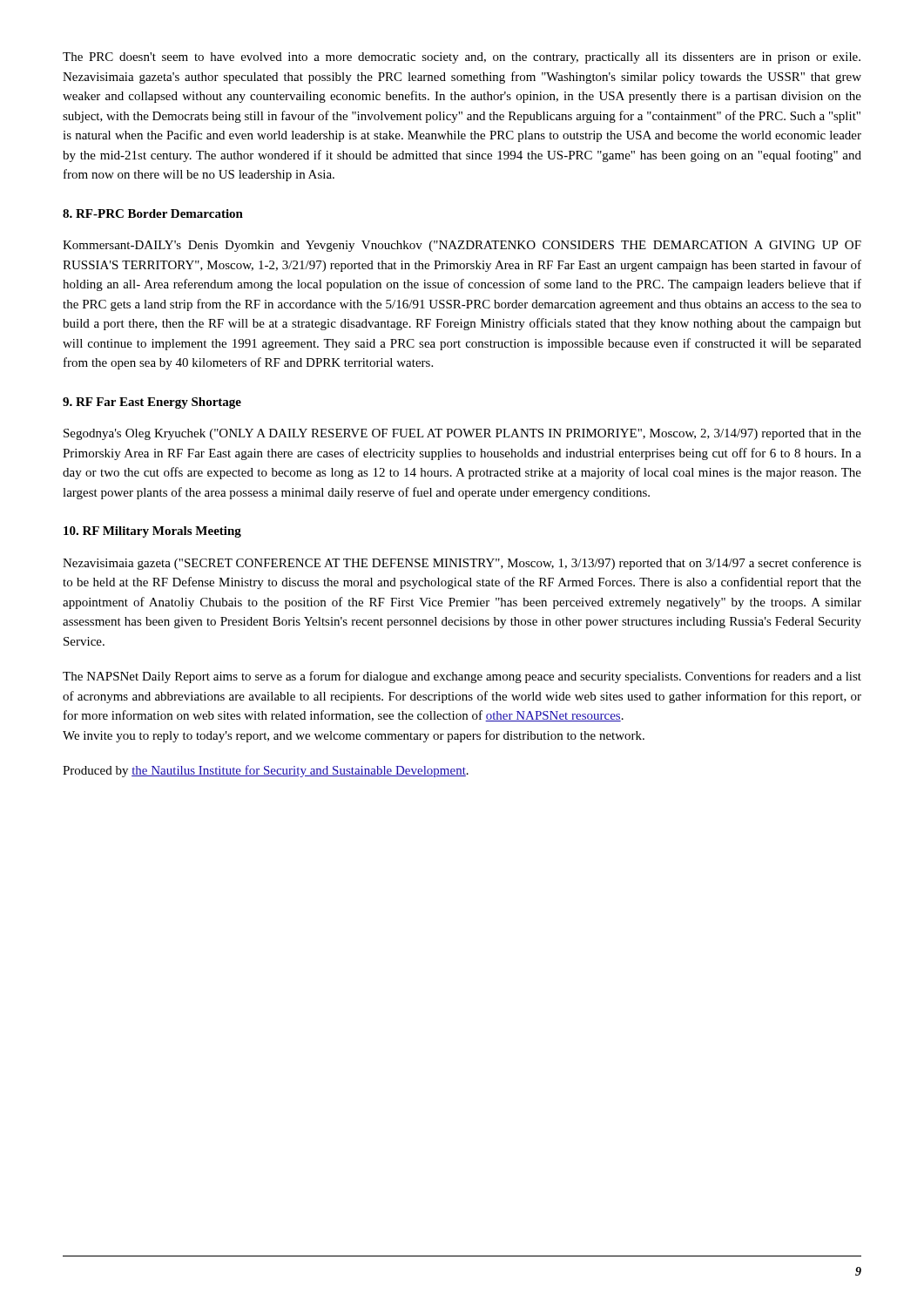Viewport: 924px width, 1307px height.
Task: Locate the text block containing "Kommersant-DAILY's Denis Dyomkin and Yevgeniy Vnouchkov ("NAZDRATENKO CONSIDERS"
Action: [x=462, y=304]
